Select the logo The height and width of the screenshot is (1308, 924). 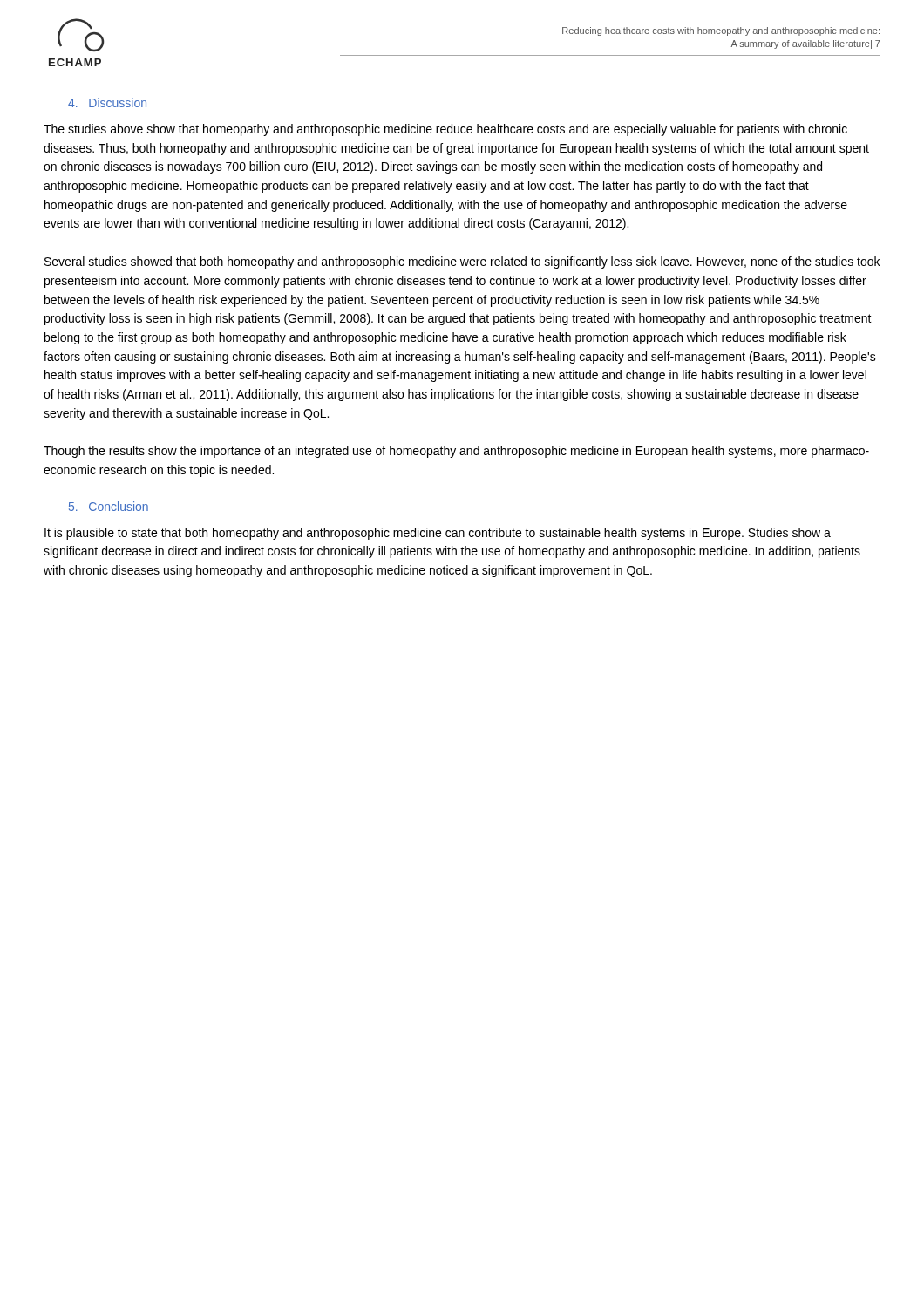click(x=83, y=48)
